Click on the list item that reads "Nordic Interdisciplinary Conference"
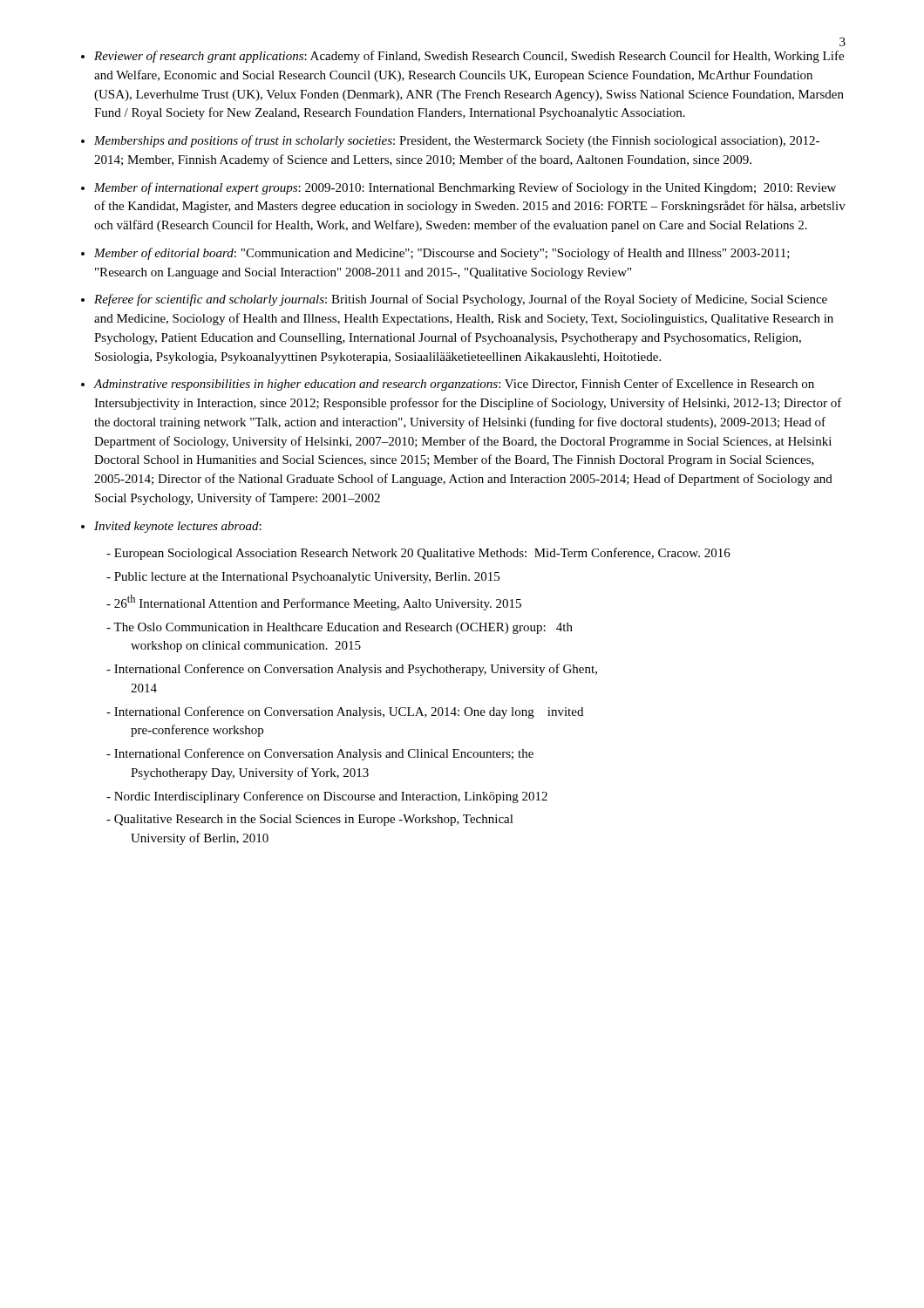This screenshot has width=924, height=1308. 327,796
